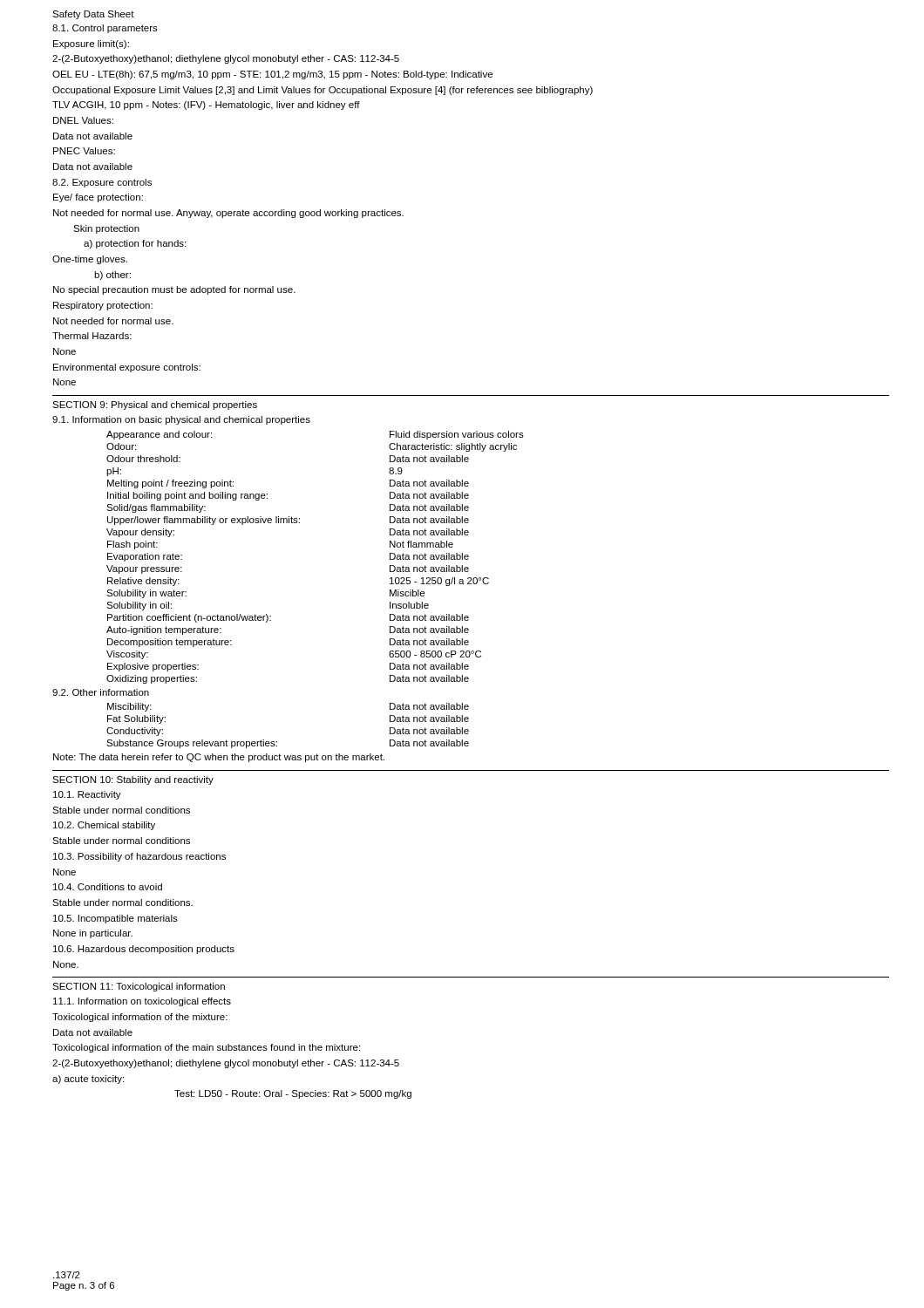Point to the element starting "10.4. Conditions to avoid"
This screenshot has height=1308, width=924.
pyautogui.click(x=108, y=887)
